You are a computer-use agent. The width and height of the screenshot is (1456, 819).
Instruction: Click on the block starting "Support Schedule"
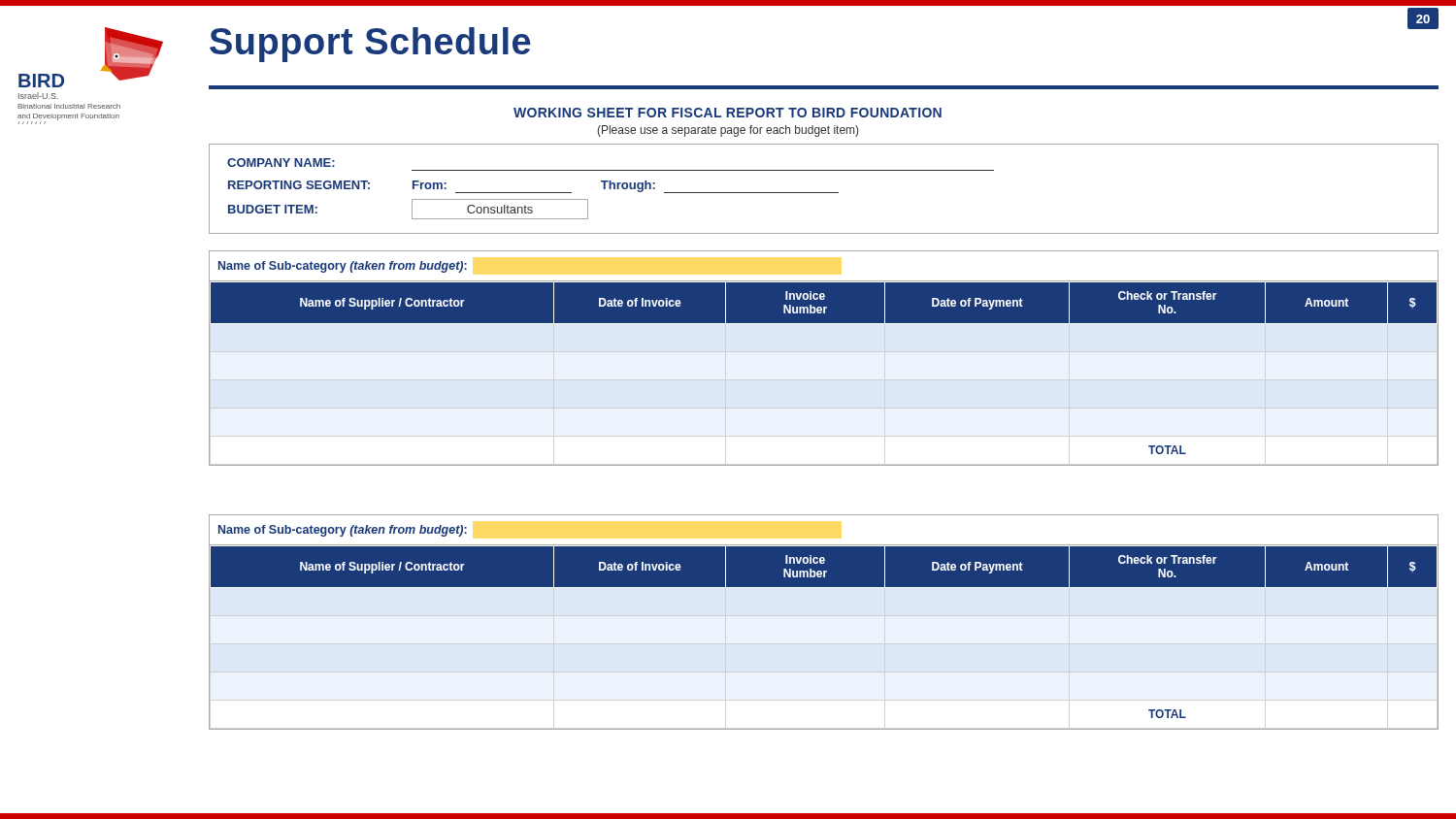point(370,42)
